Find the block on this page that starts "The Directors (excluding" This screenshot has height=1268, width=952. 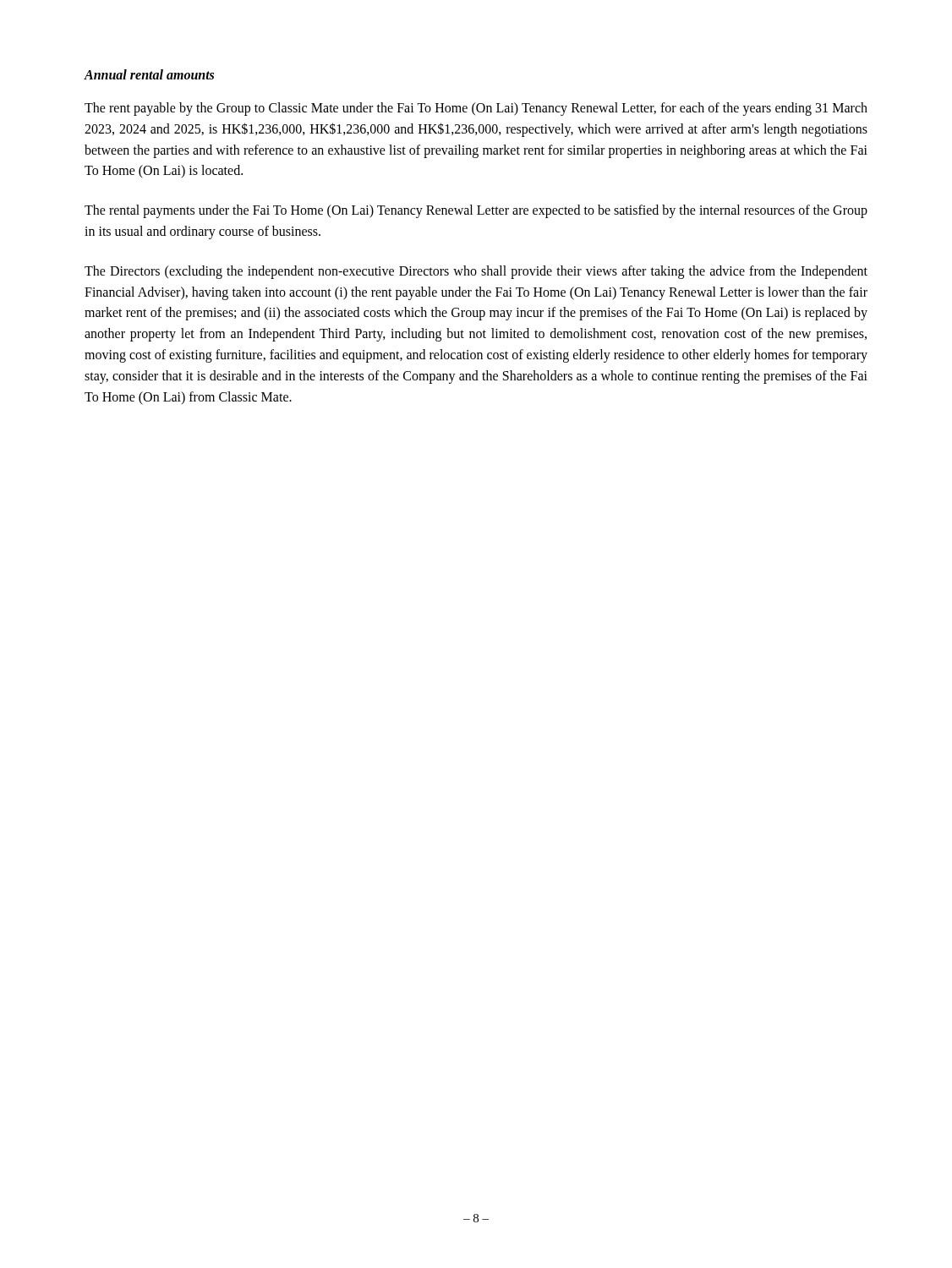(476, 334)
